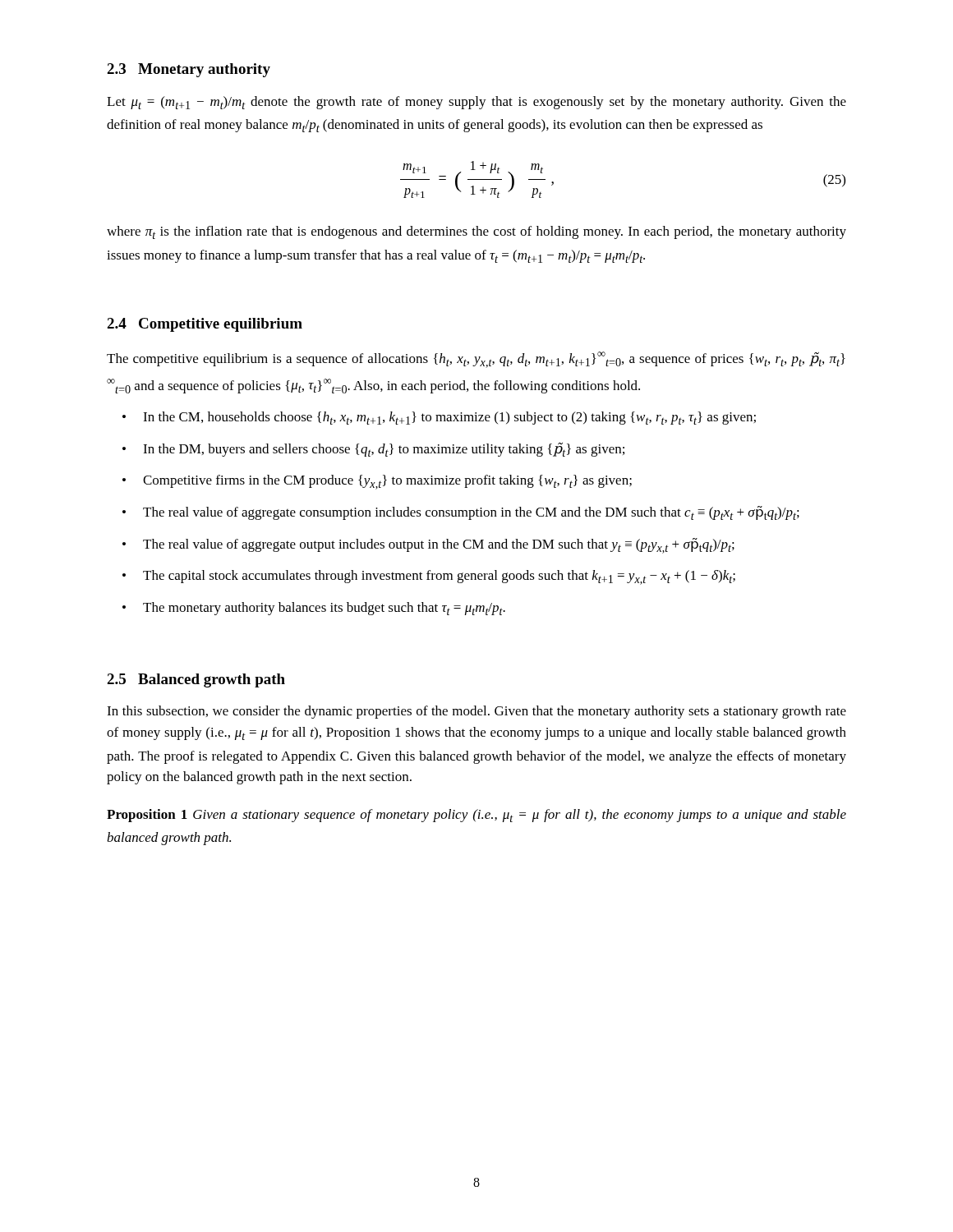
Task: Click on the text starting "• Competitive firms in the CM"
Action: click(x=484, y=482)
